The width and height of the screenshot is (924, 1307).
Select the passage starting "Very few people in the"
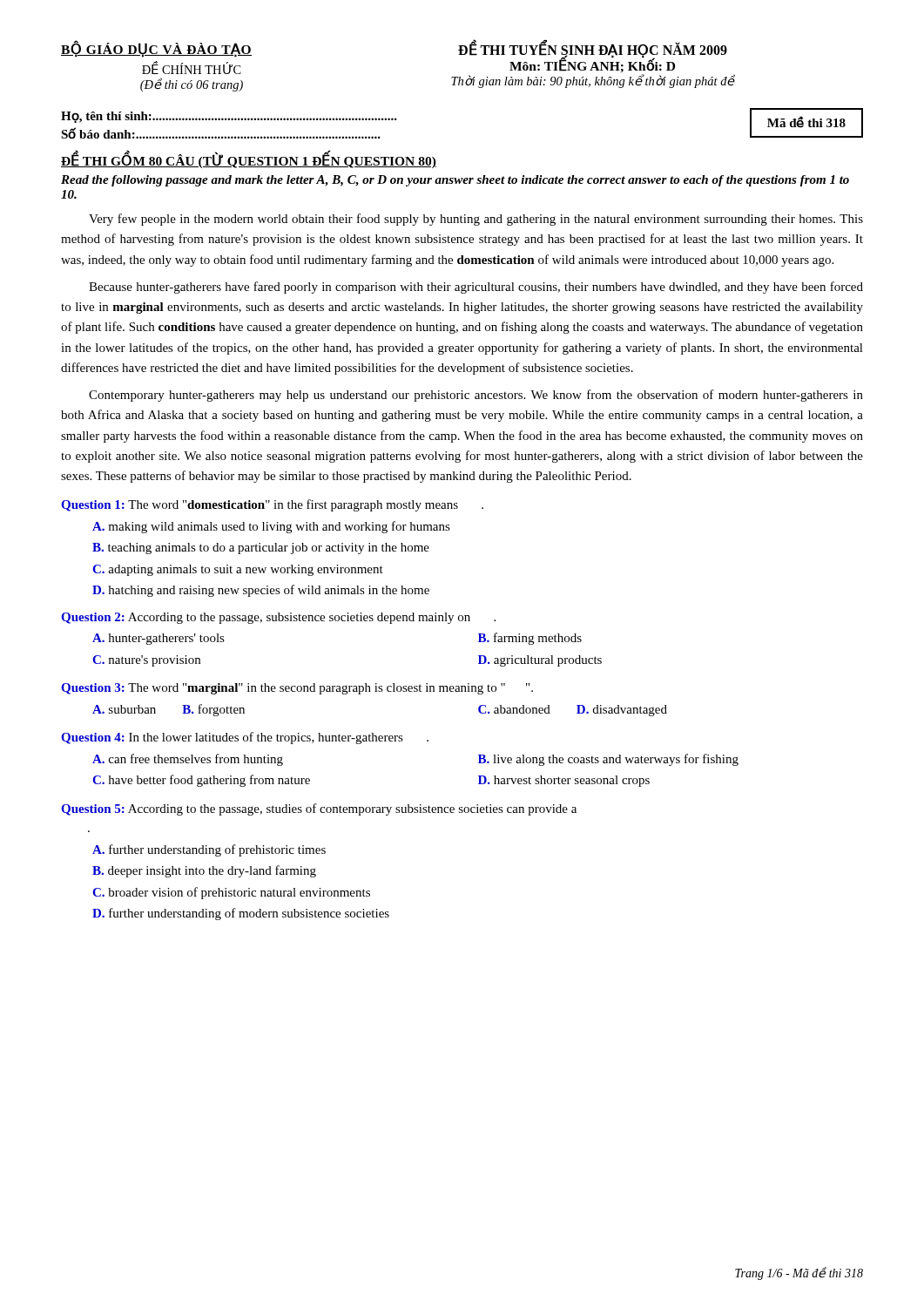462,239
